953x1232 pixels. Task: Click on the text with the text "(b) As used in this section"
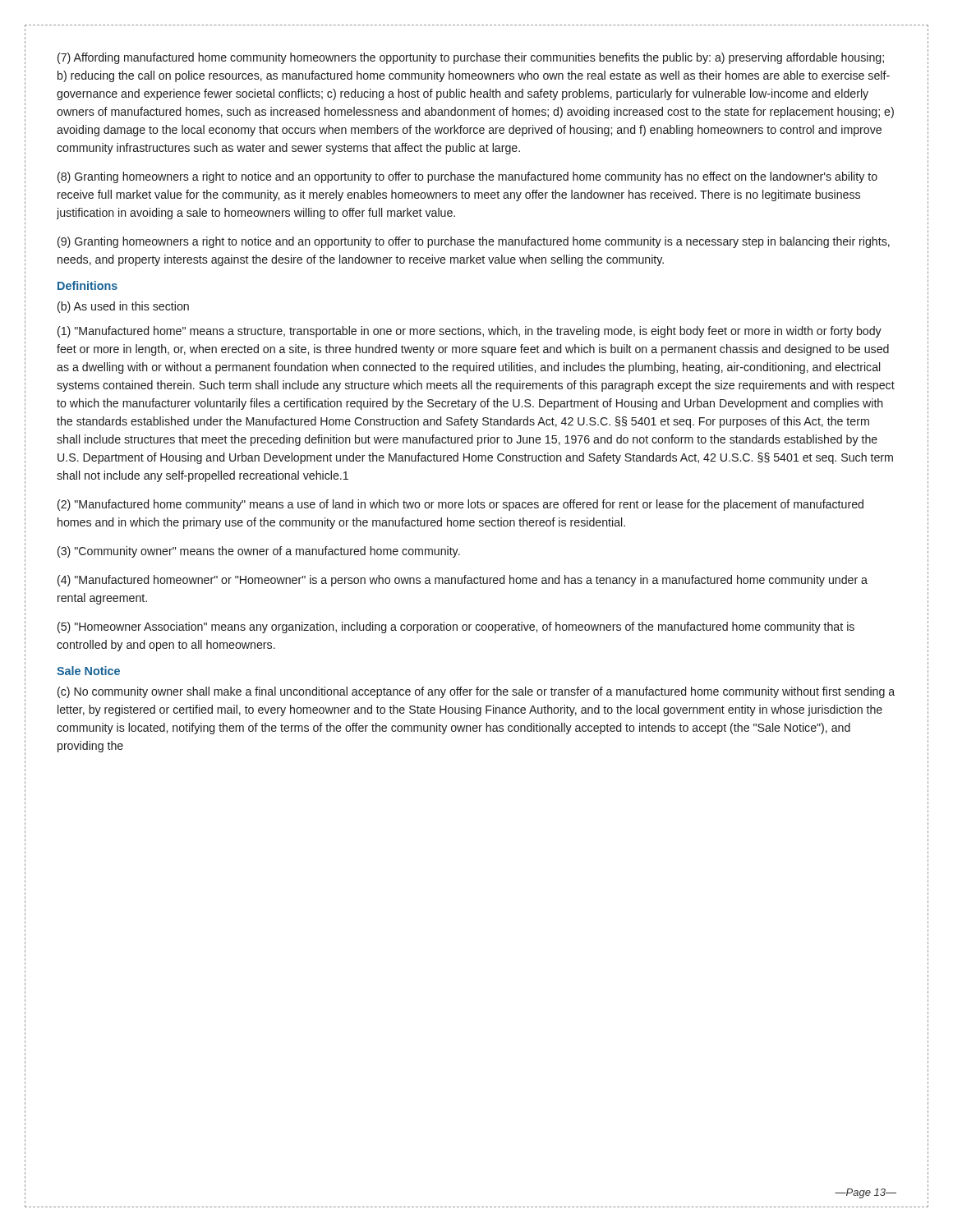[123, 306]
